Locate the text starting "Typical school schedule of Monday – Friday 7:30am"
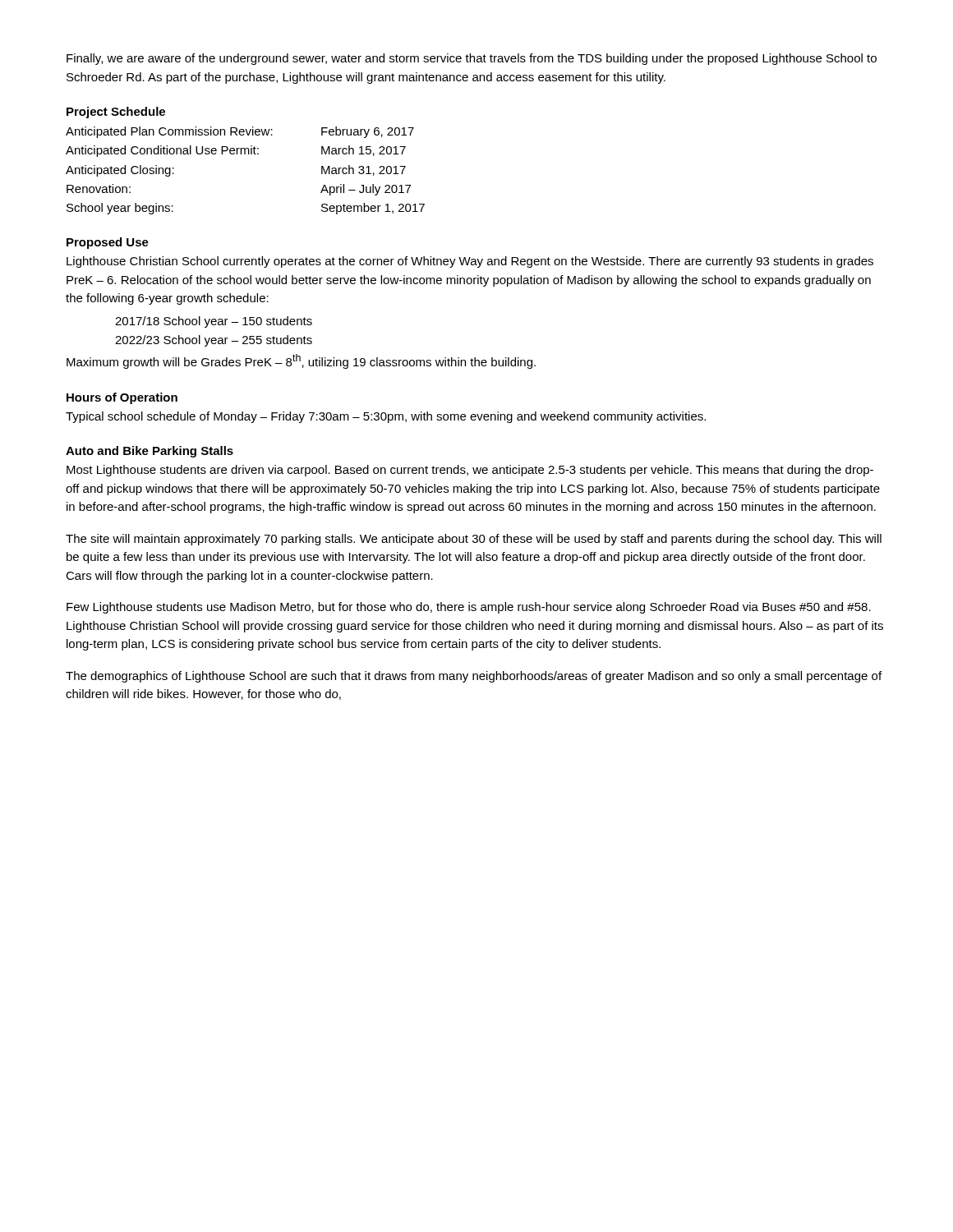The image size is (953, 1232). tap(386, 416)
